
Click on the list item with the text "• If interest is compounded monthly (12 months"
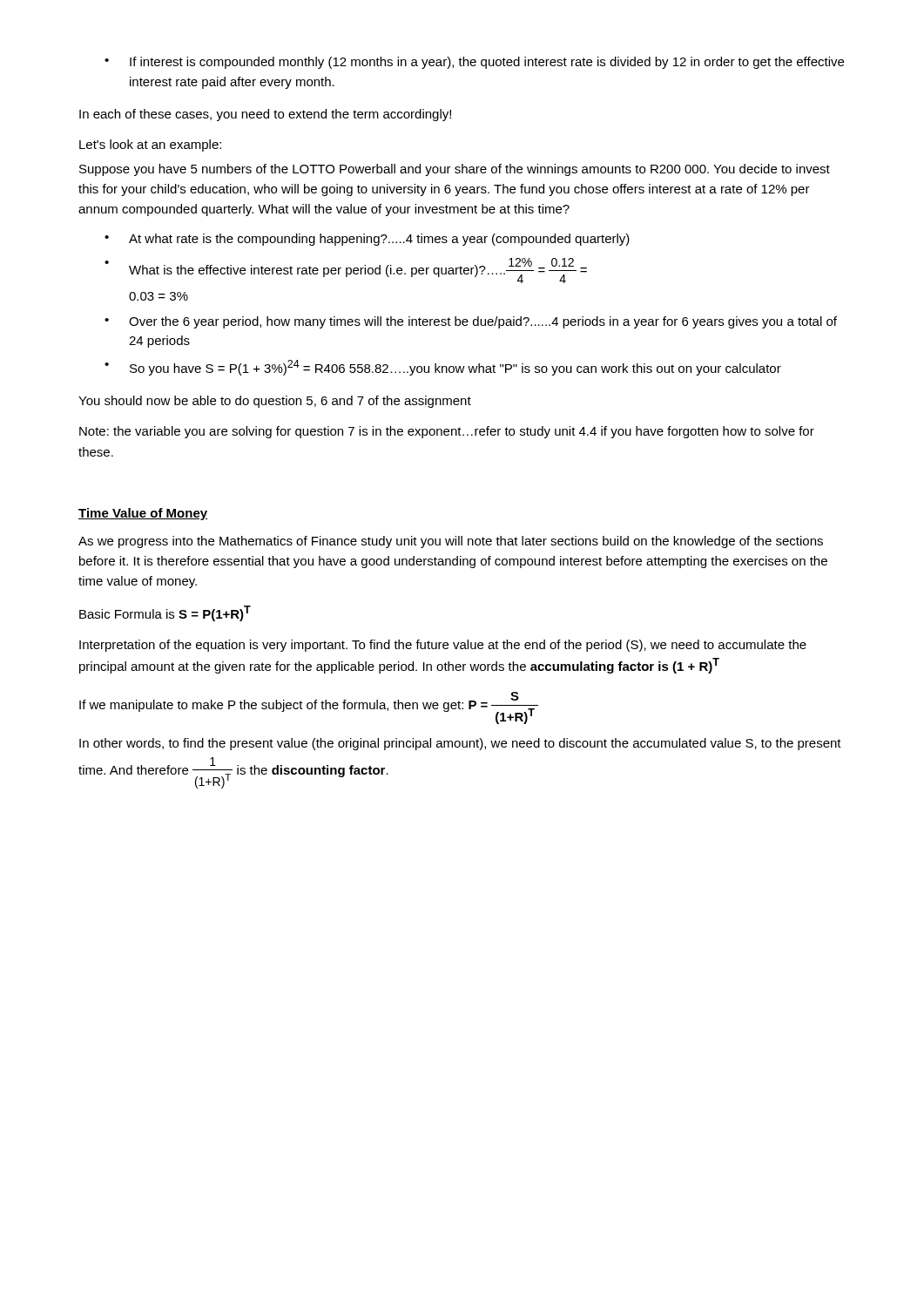click(475, 72)
